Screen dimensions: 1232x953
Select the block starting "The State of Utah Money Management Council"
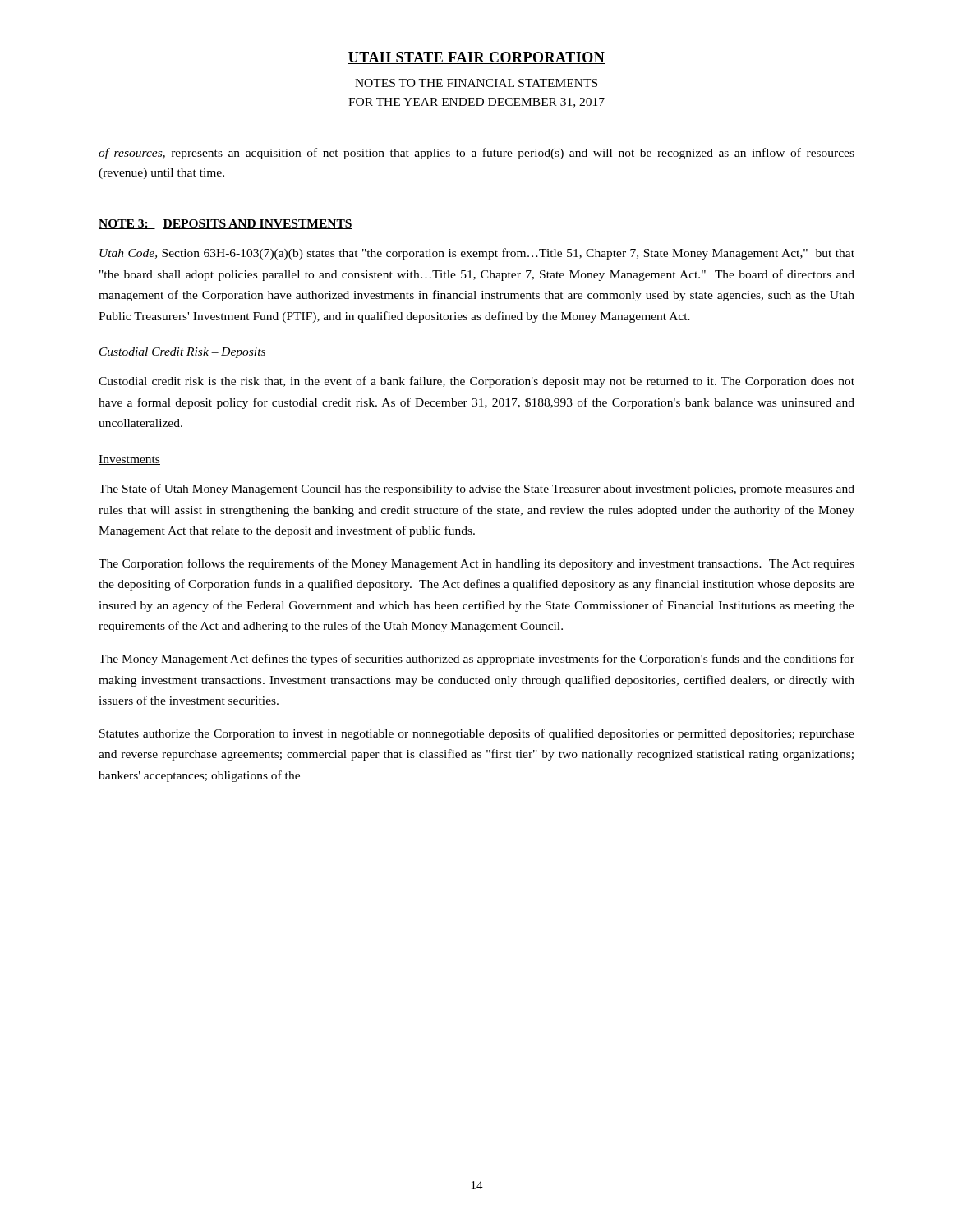click(476, 509)
